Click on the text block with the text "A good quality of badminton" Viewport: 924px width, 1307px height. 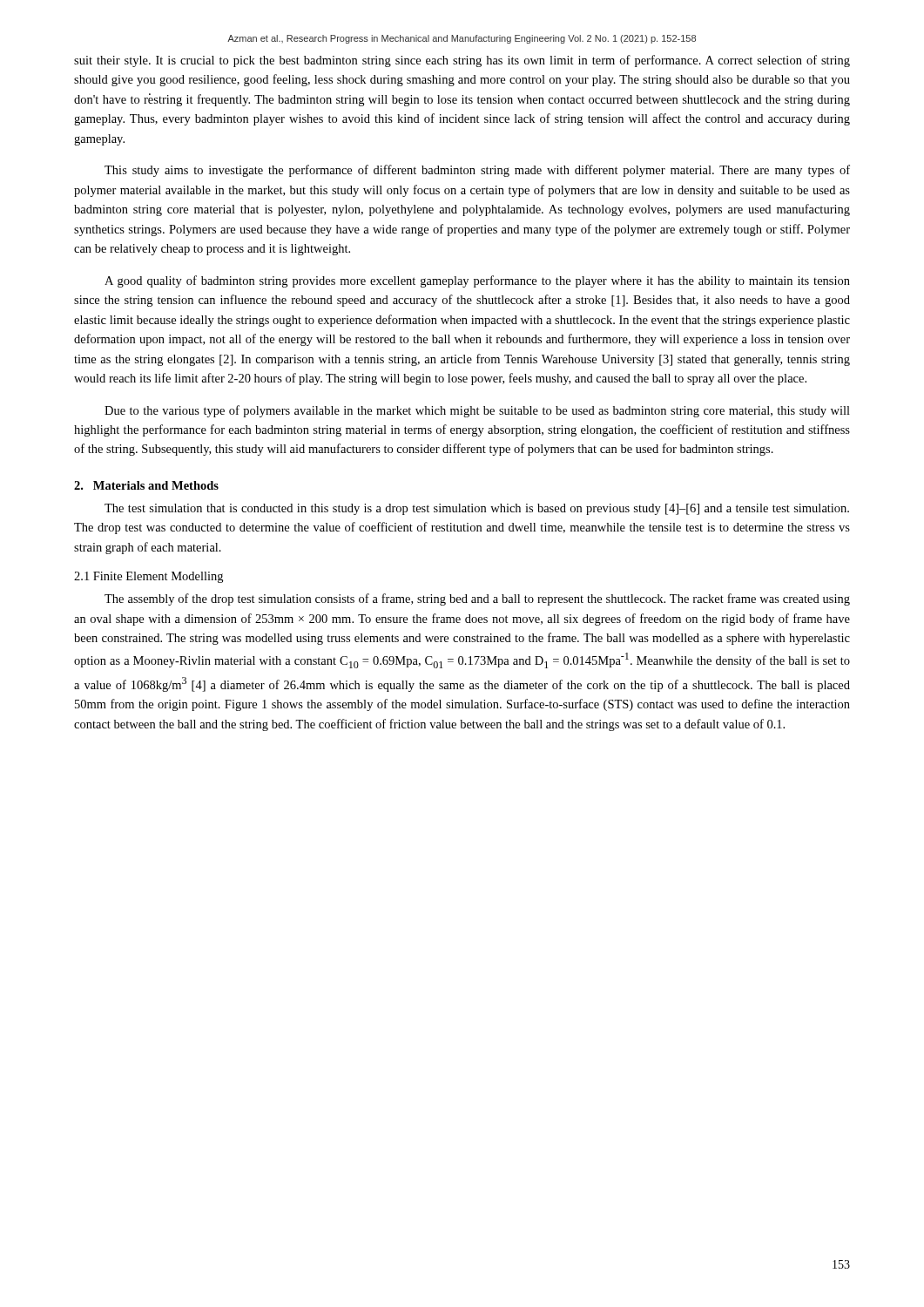(x=462, y=329)
